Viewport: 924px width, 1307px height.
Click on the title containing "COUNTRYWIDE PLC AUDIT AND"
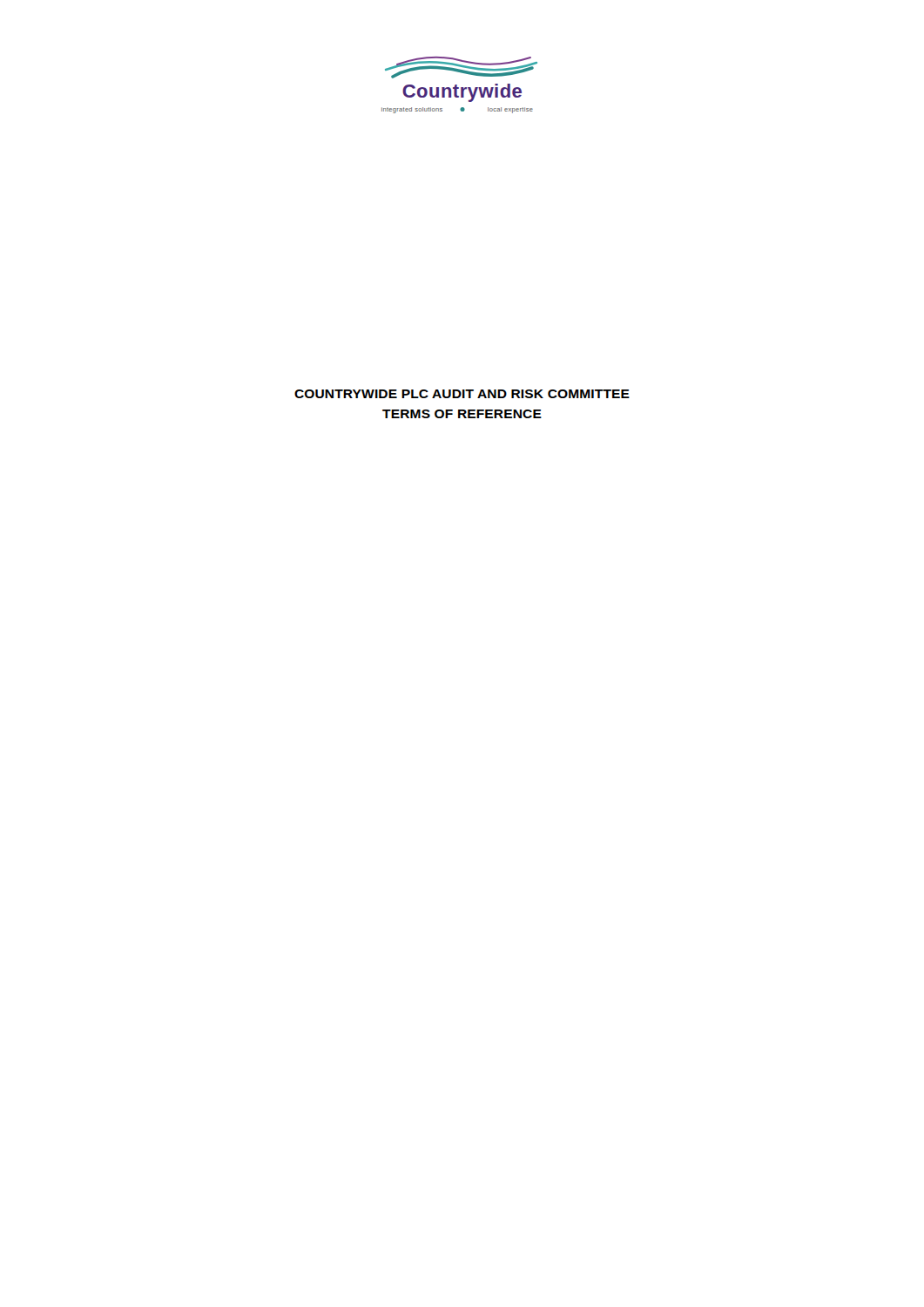click(462, 404)
